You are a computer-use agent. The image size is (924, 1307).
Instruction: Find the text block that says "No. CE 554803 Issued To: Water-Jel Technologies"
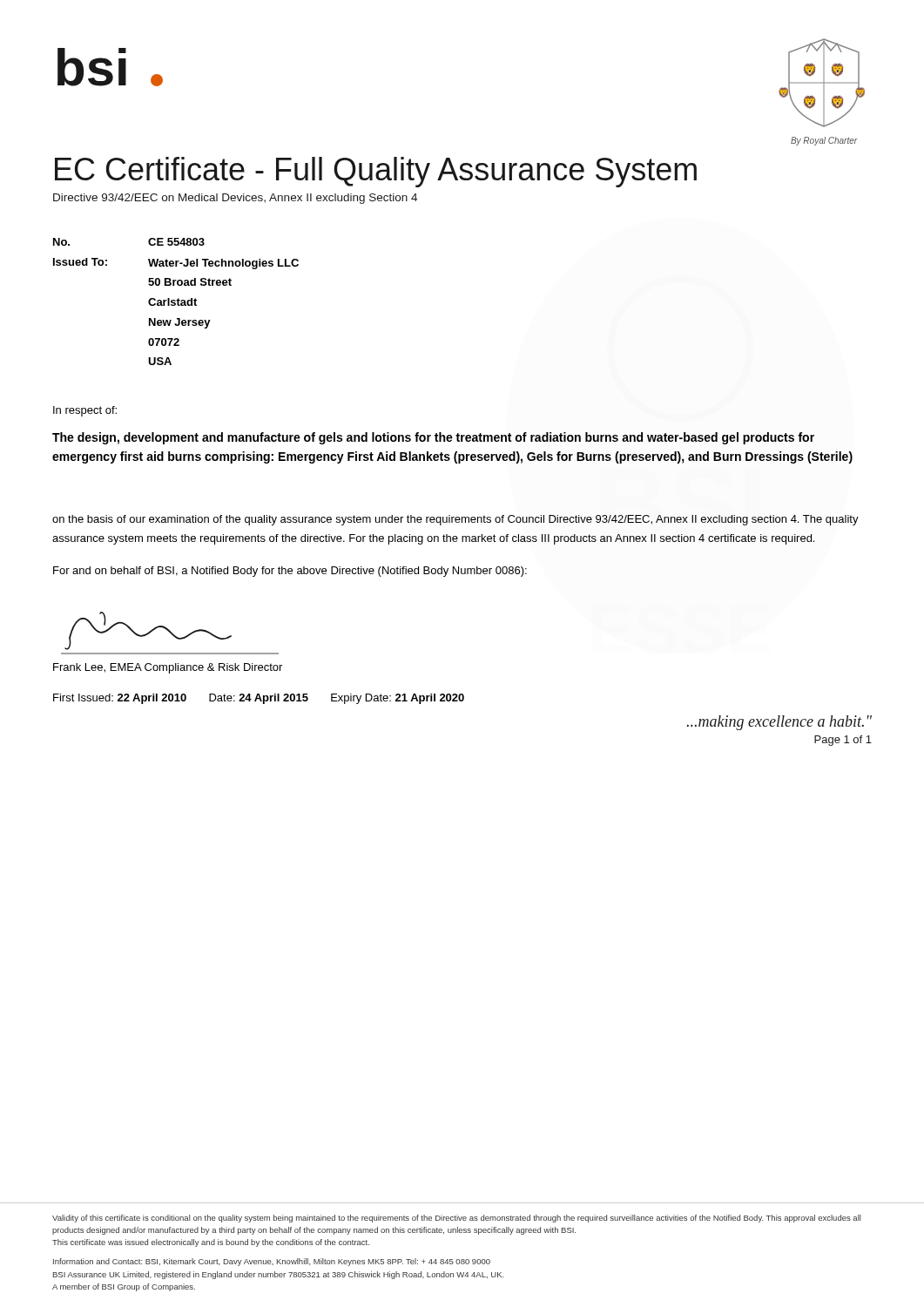pyautogui.click(x=176, y=301)
